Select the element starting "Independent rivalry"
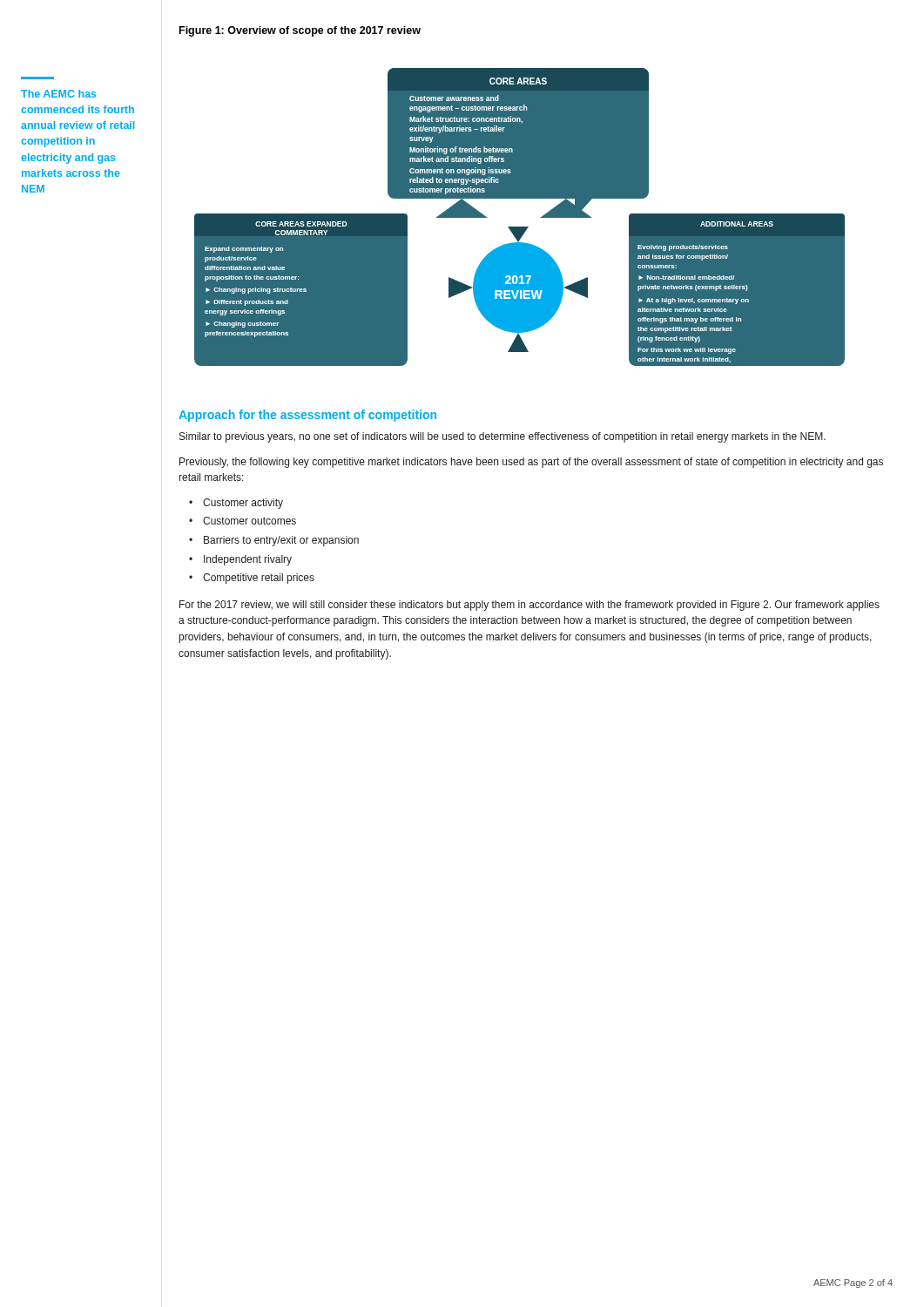 click(x=247, y=559)
